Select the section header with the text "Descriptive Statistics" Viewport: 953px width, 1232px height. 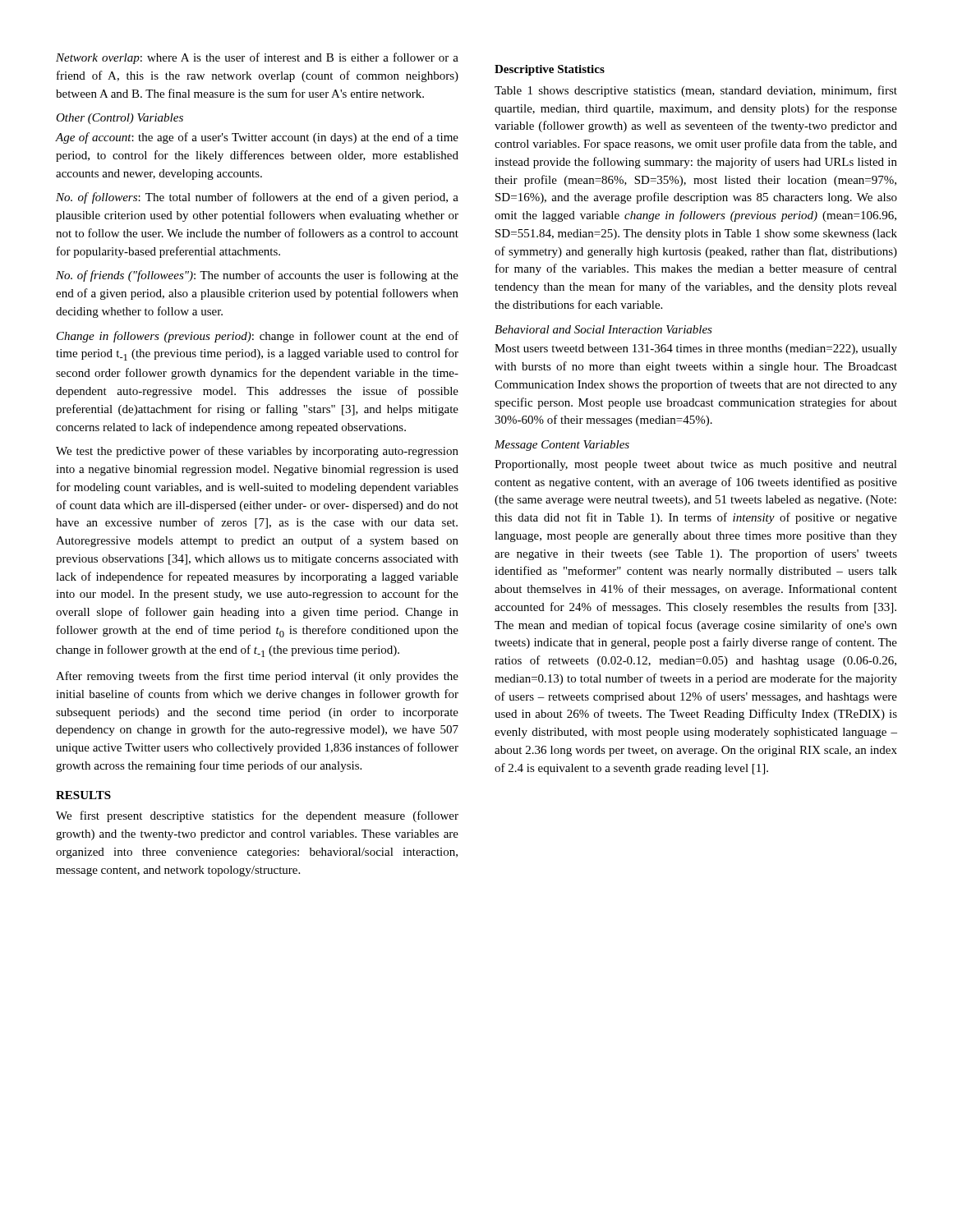550,70
